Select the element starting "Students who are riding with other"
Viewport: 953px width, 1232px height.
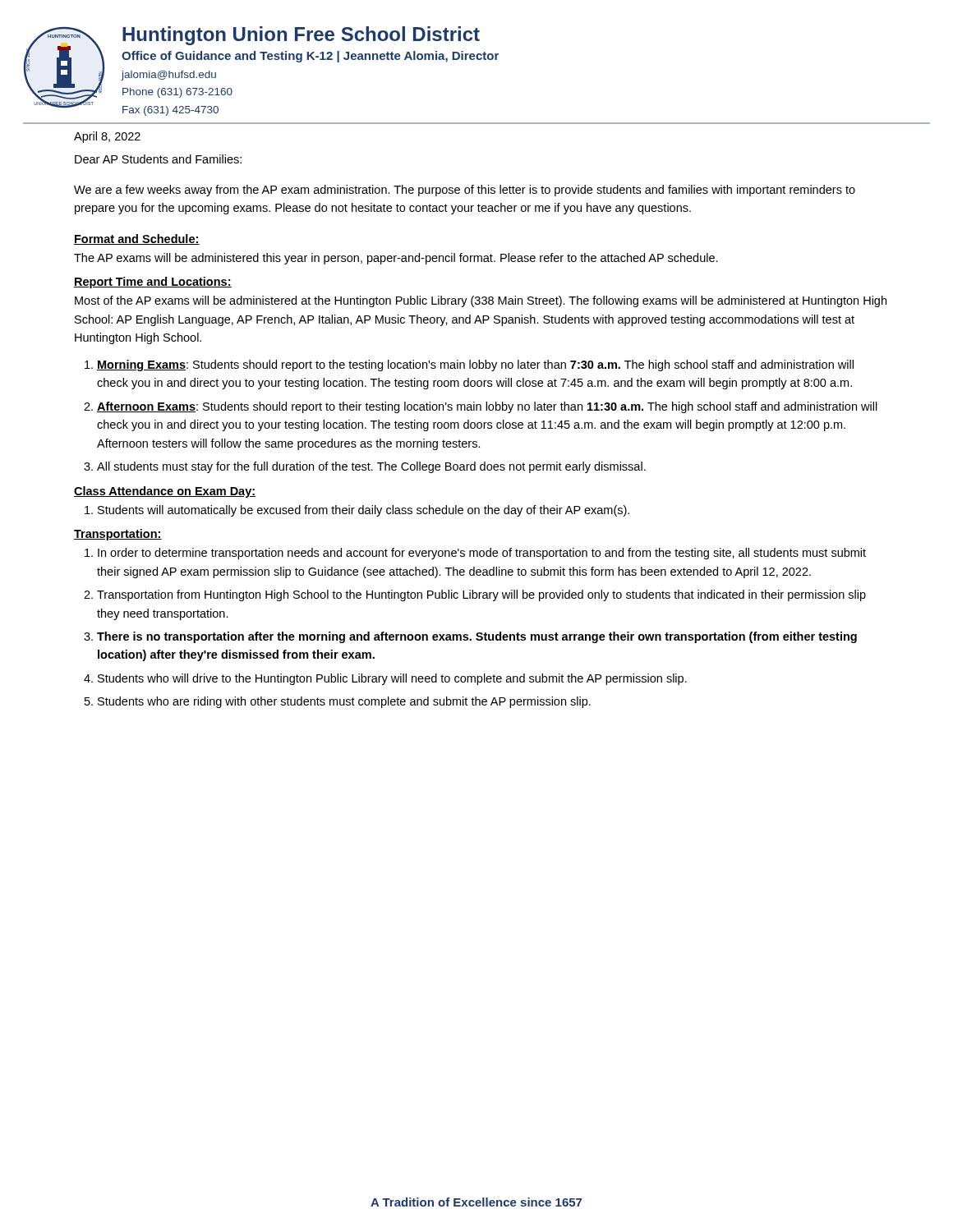[x=344, y=702]
